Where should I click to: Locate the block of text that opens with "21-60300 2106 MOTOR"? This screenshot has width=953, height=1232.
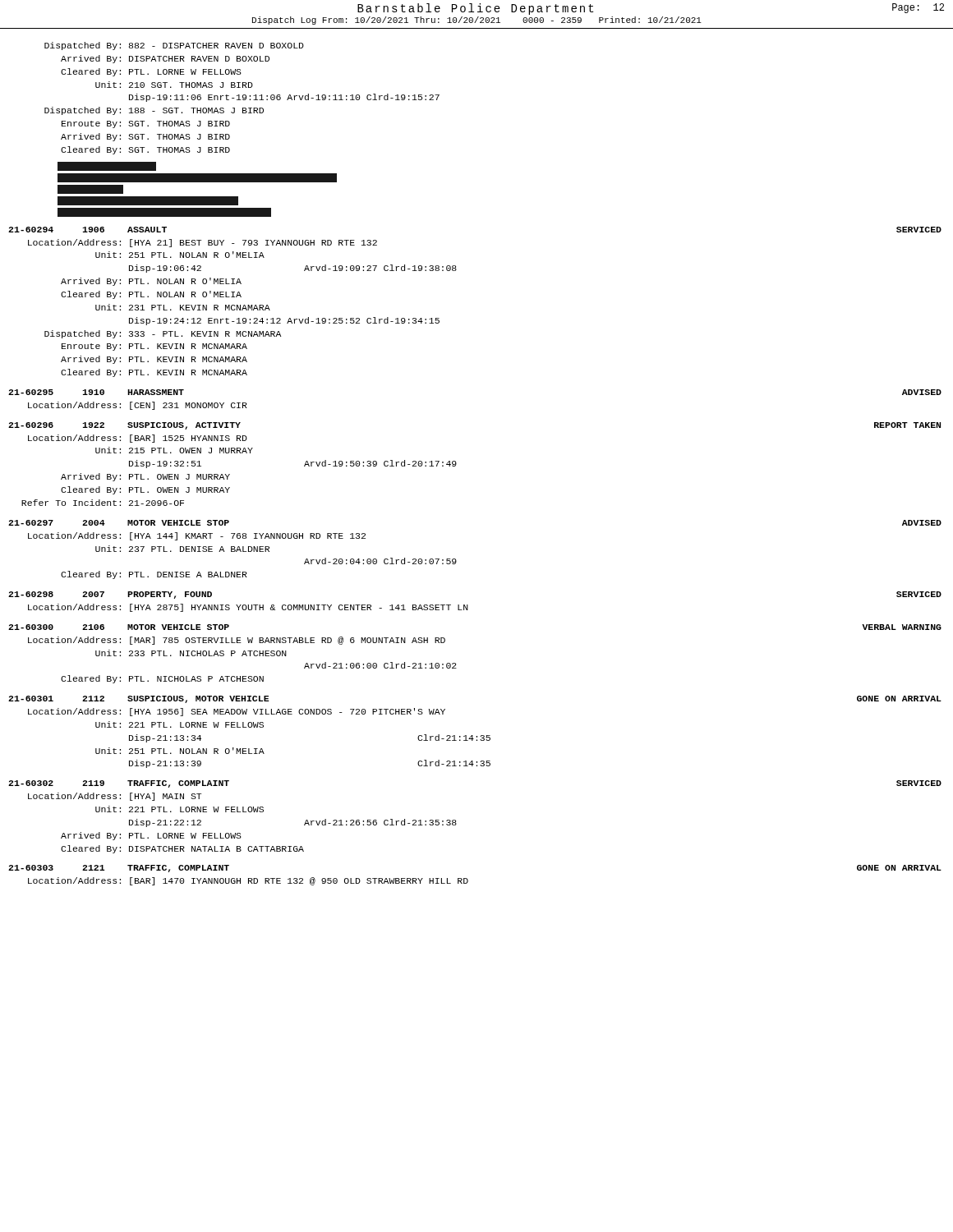[28, 627]
